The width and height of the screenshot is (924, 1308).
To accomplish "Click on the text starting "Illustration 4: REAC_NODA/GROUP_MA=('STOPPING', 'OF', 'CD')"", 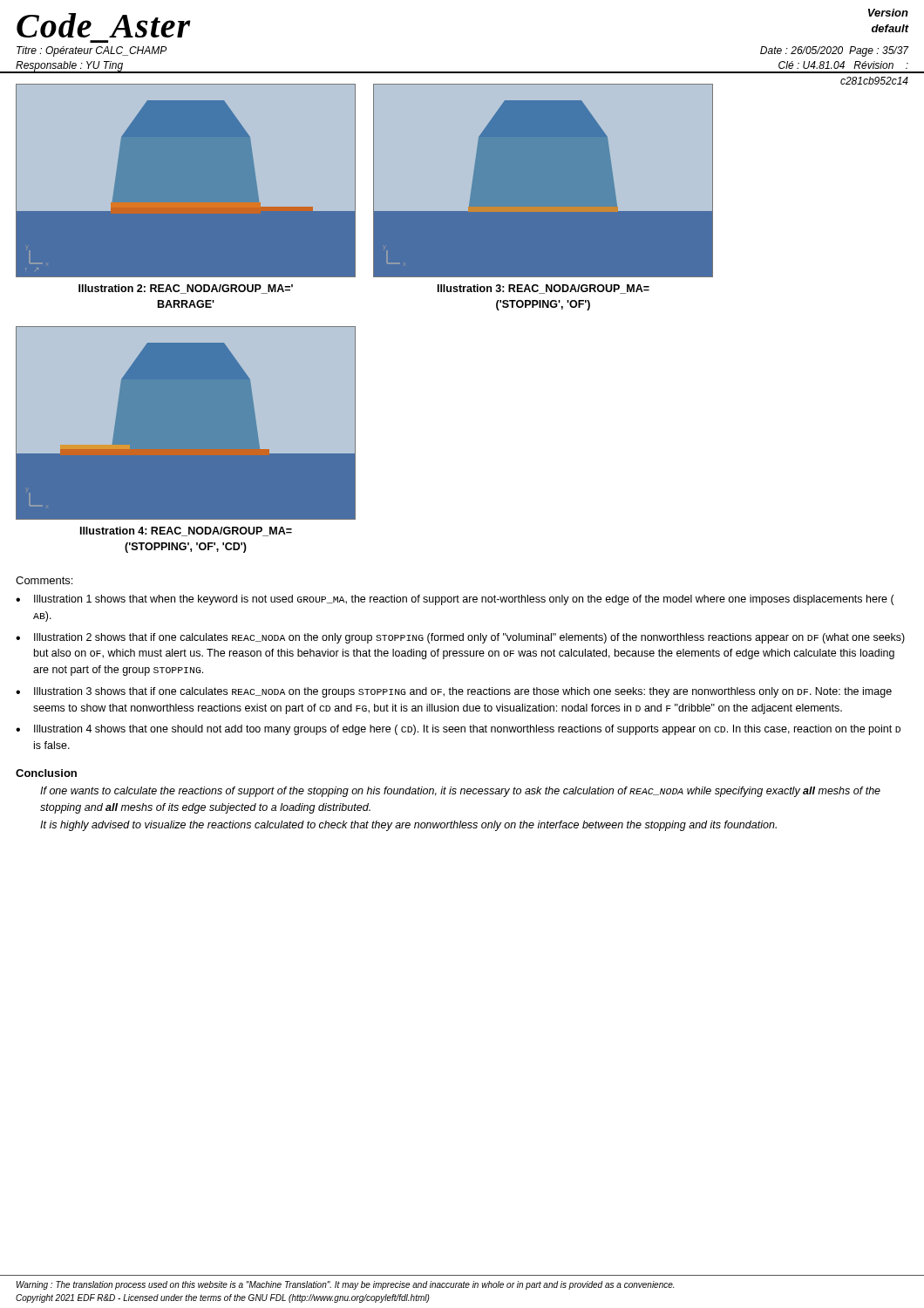I will pos(186,539).
